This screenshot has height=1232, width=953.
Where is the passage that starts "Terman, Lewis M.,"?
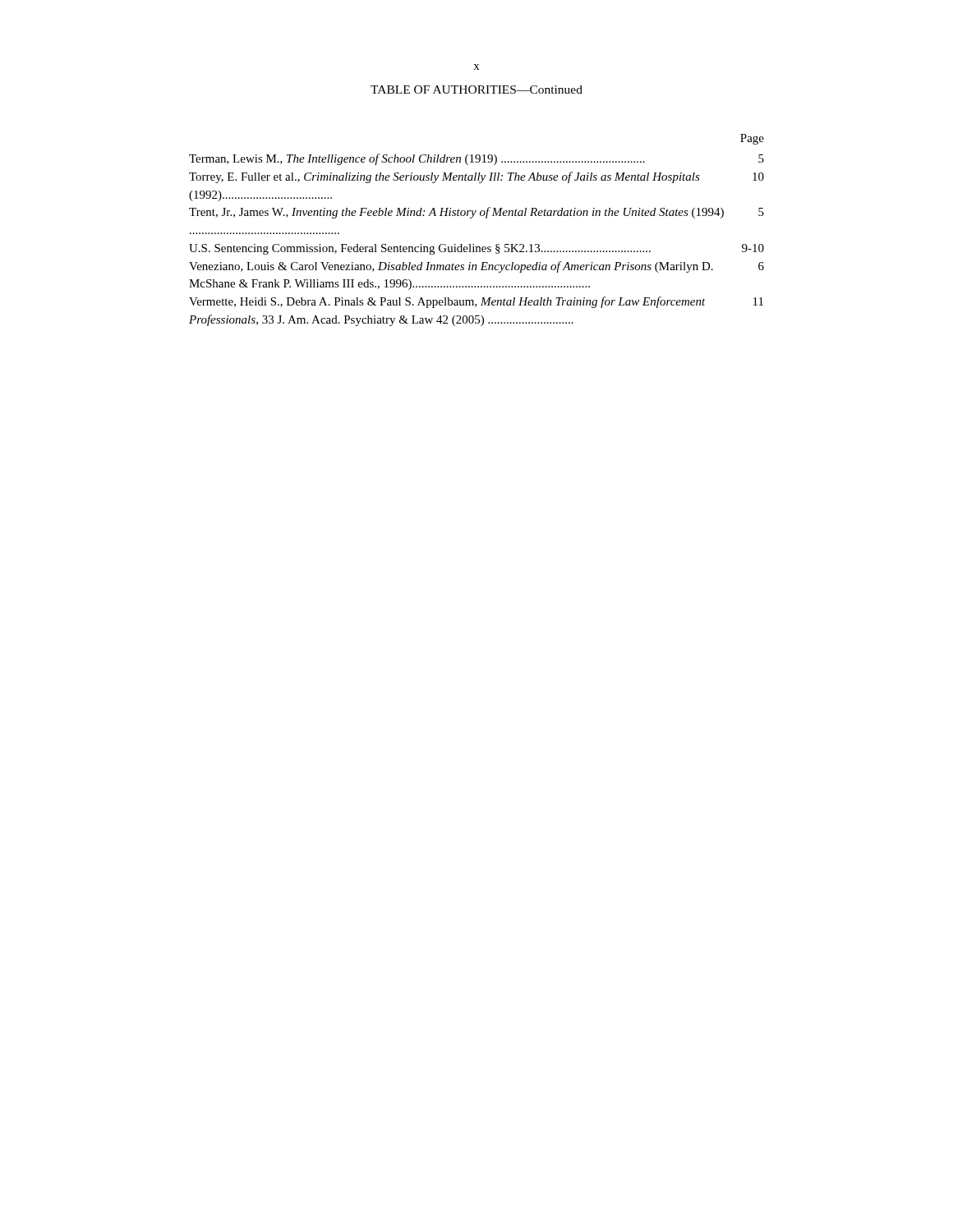[476, 159]
